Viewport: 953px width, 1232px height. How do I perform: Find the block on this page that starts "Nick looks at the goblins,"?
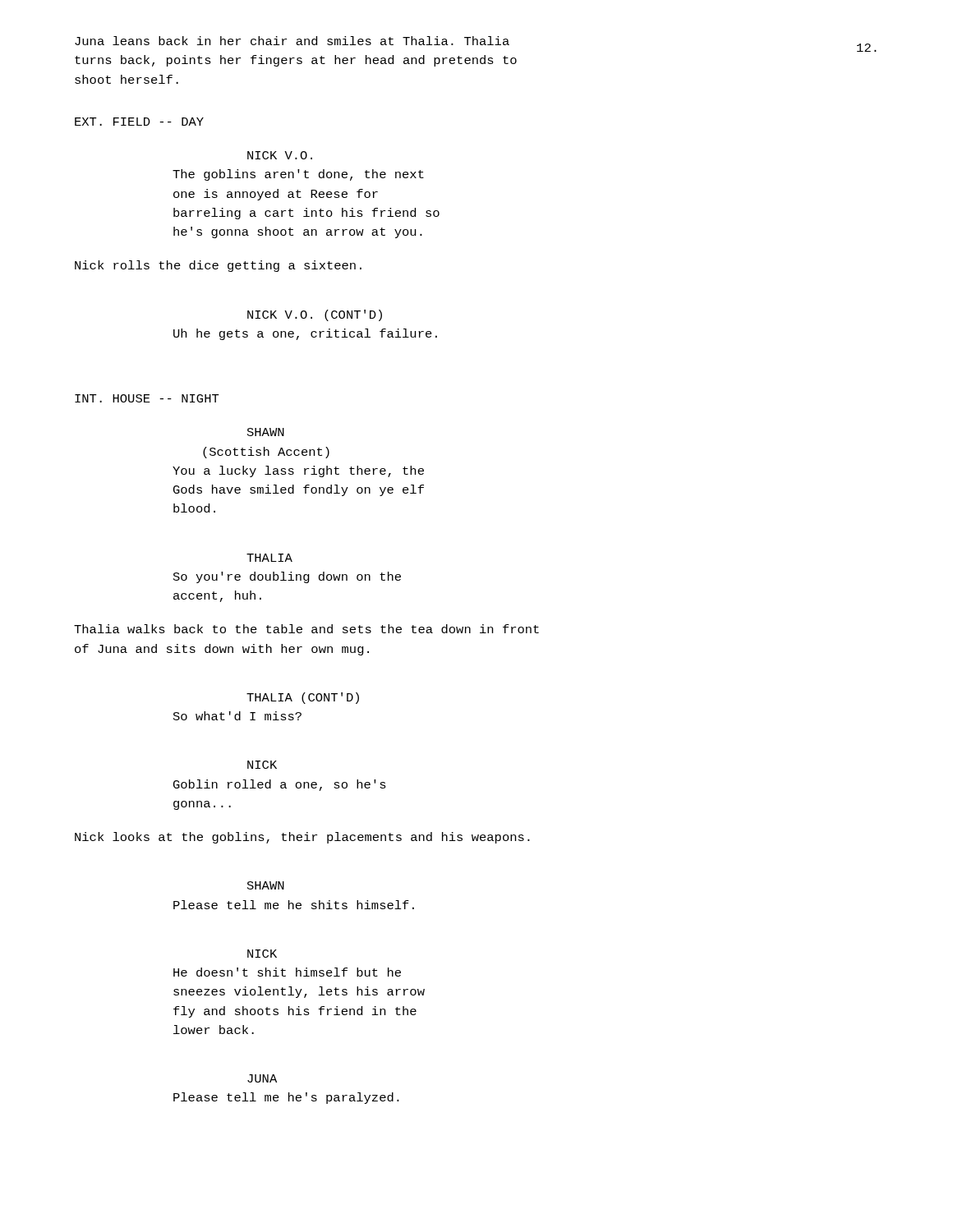[303, 838]
